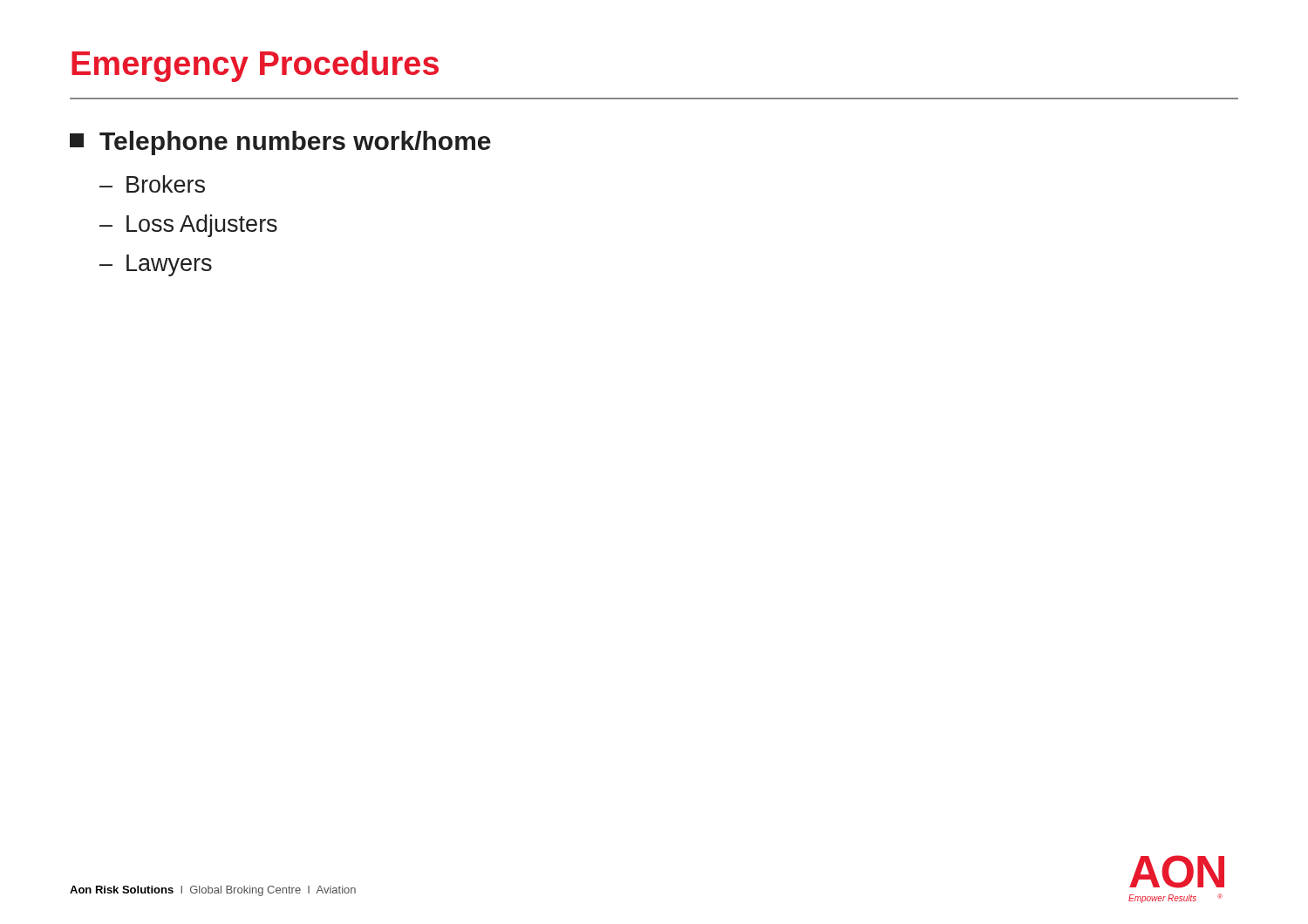Select the list item that reads "– Brokers"
This screenshot has width=1308, height=924.
pyautogui.click(x=153, y=185)
